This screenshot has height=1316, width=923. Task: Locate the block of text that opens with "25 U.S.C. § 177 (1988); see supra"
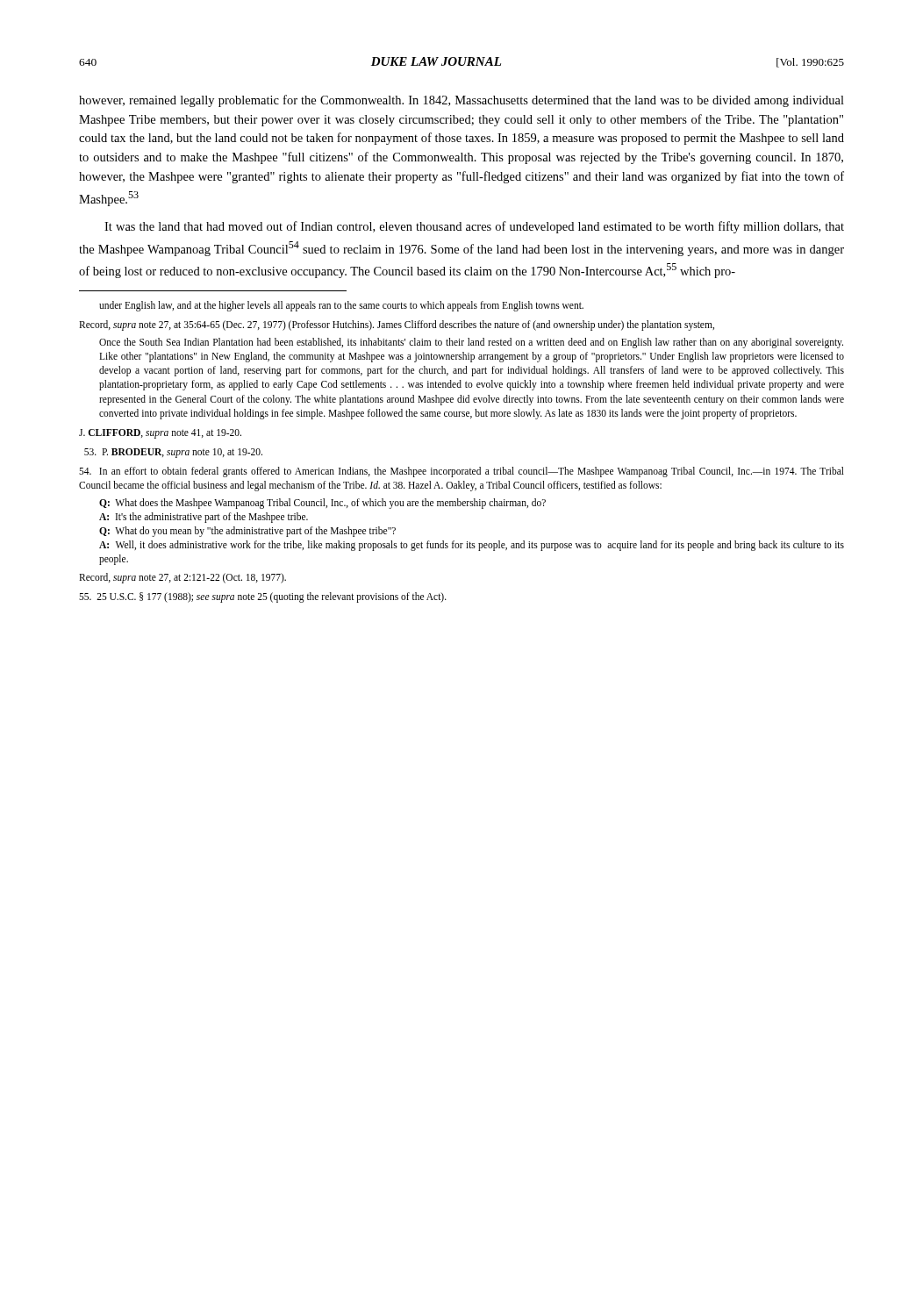click(x=263, y=597)
